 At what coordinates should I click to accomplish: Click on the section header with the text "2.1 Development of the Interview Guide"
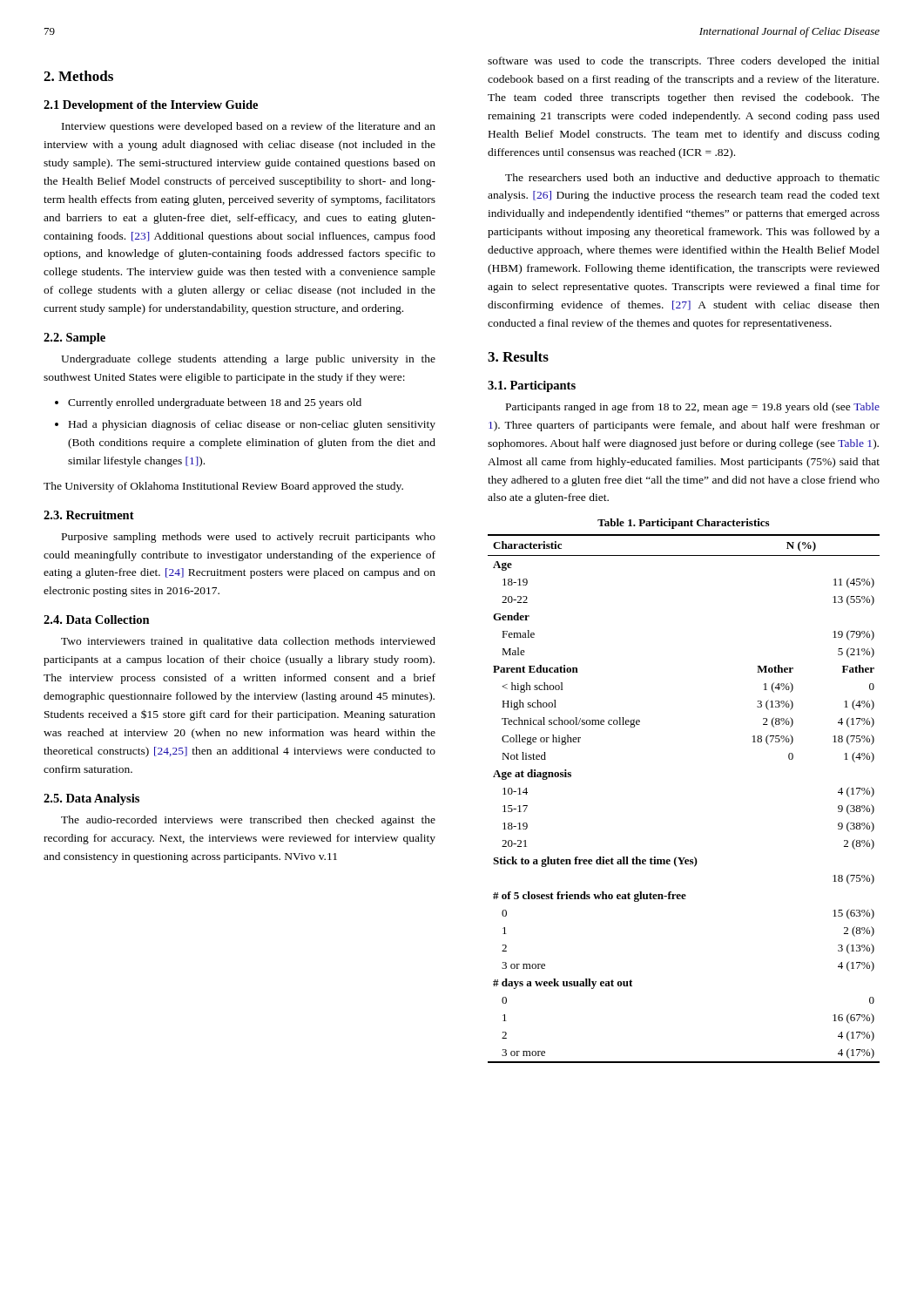[151, 105]
